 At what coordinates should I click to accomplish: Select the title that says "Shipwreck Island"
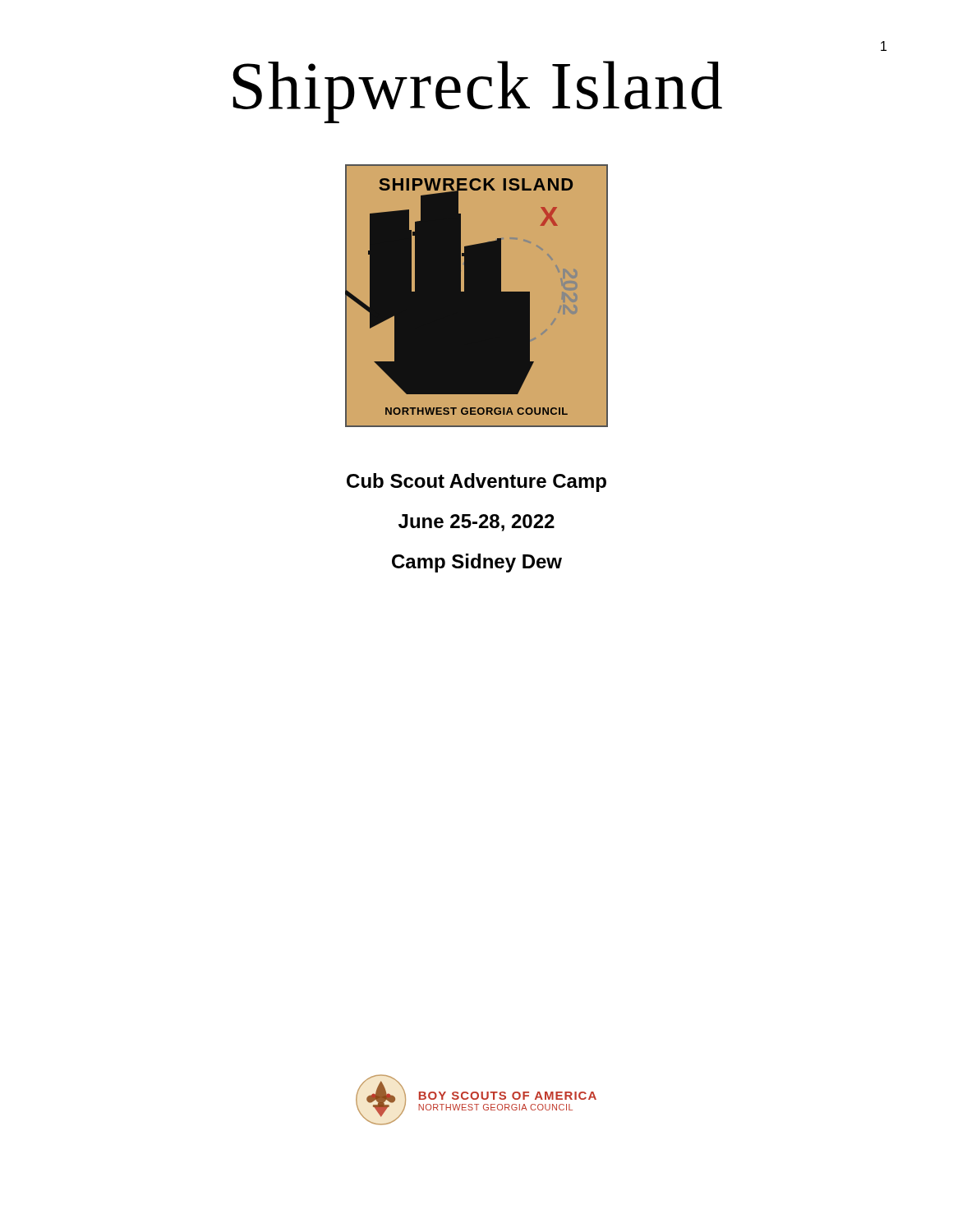click(476, 86)
